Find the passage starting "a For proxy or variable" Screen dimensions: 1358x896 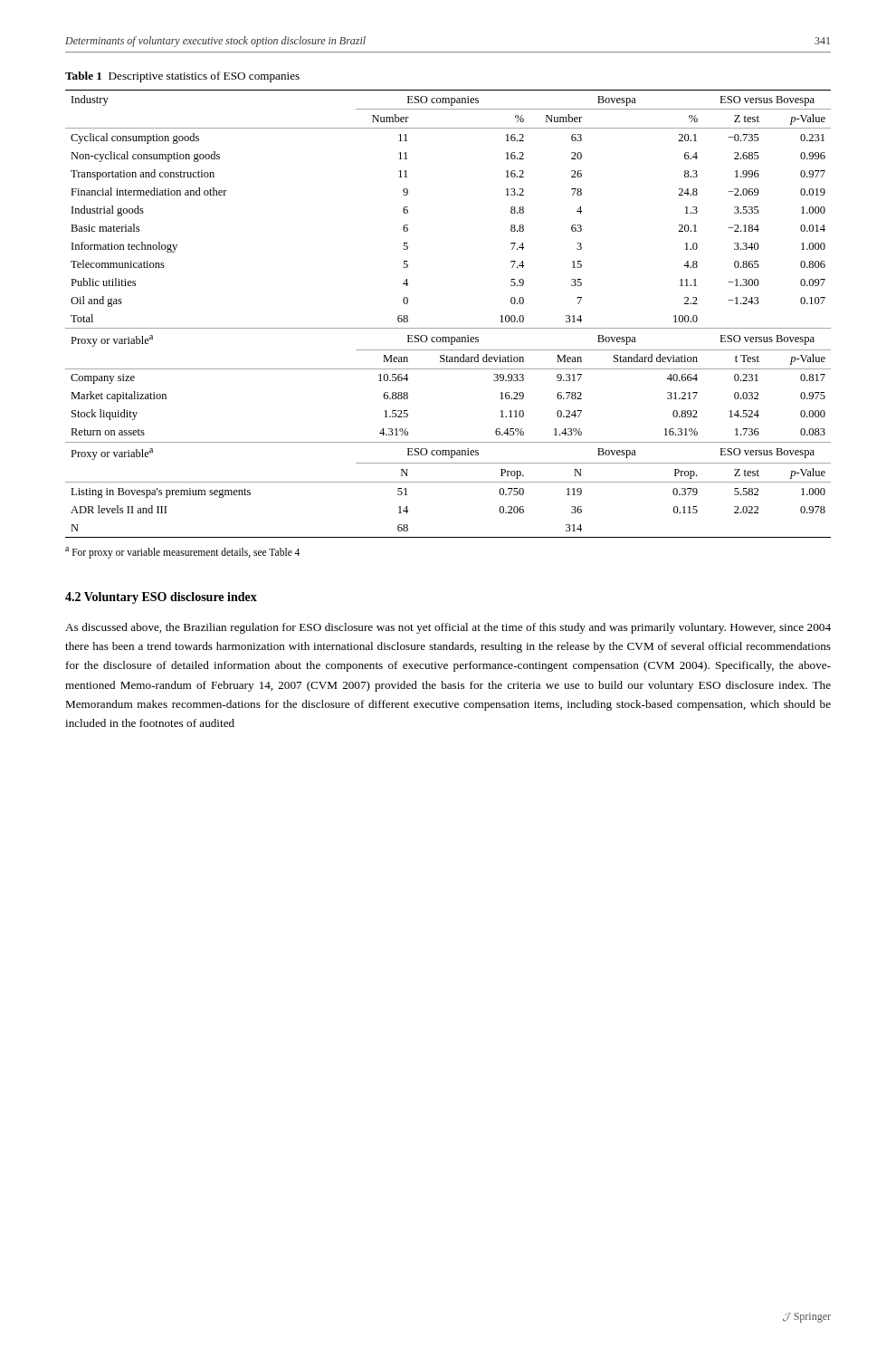(183, 551)
